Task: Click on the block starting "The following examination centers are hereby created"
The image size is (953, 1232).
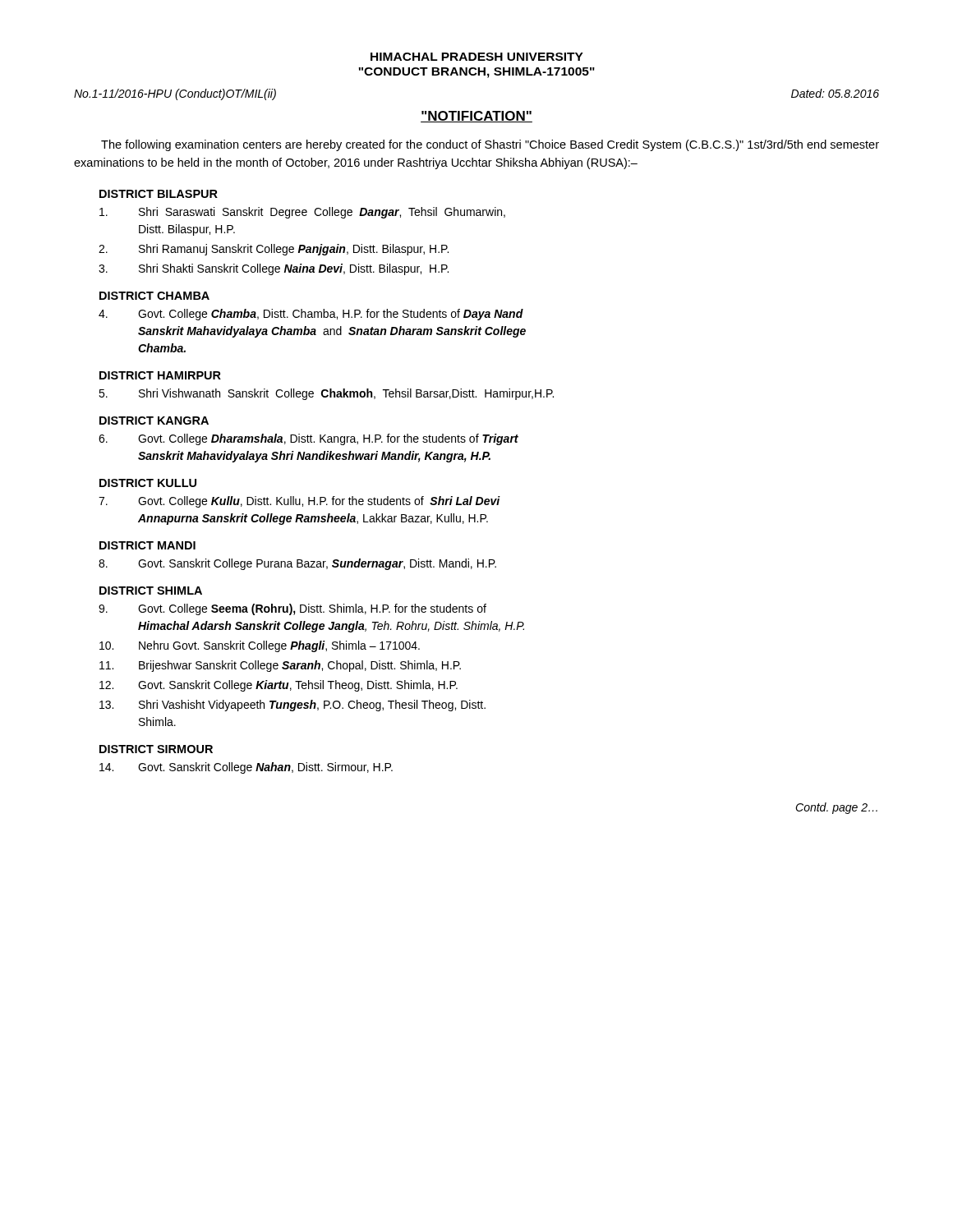Action: [476, 154]
